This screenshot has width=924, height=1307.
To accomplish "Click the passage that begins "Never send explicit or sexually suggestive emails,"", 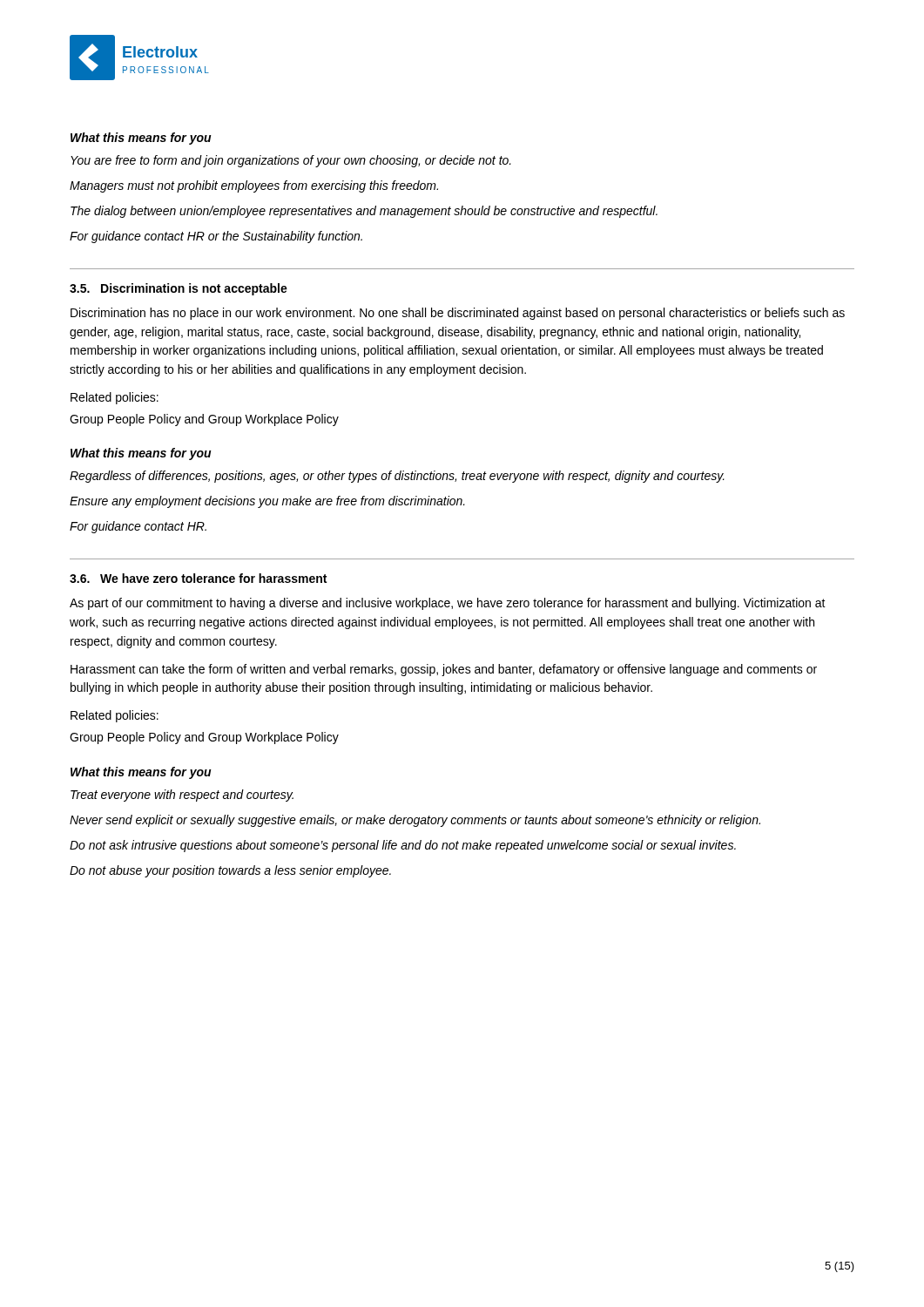I will [x=416, y=820].
